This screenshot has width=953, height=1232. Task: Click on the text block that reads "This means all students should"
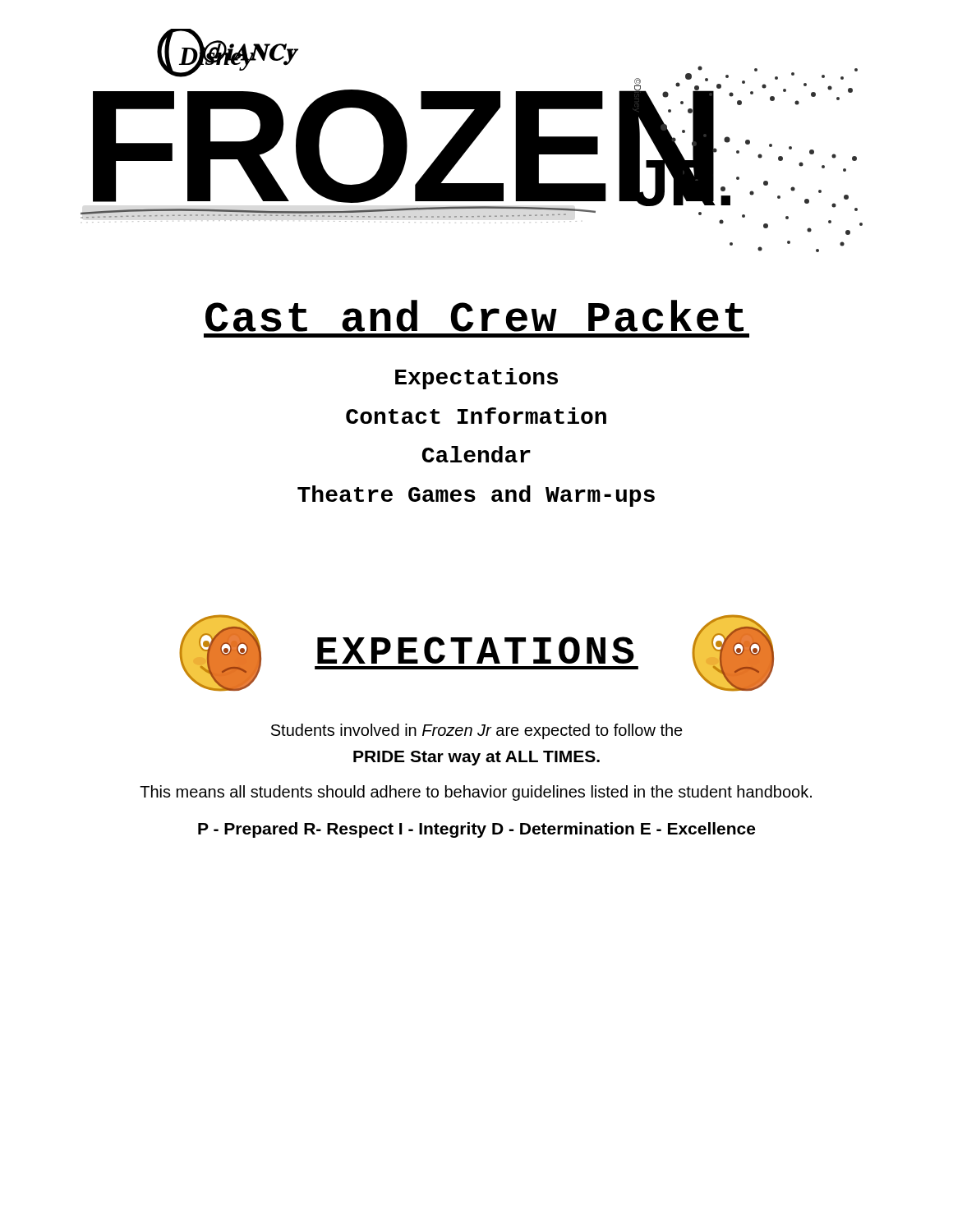coord(476,792)
